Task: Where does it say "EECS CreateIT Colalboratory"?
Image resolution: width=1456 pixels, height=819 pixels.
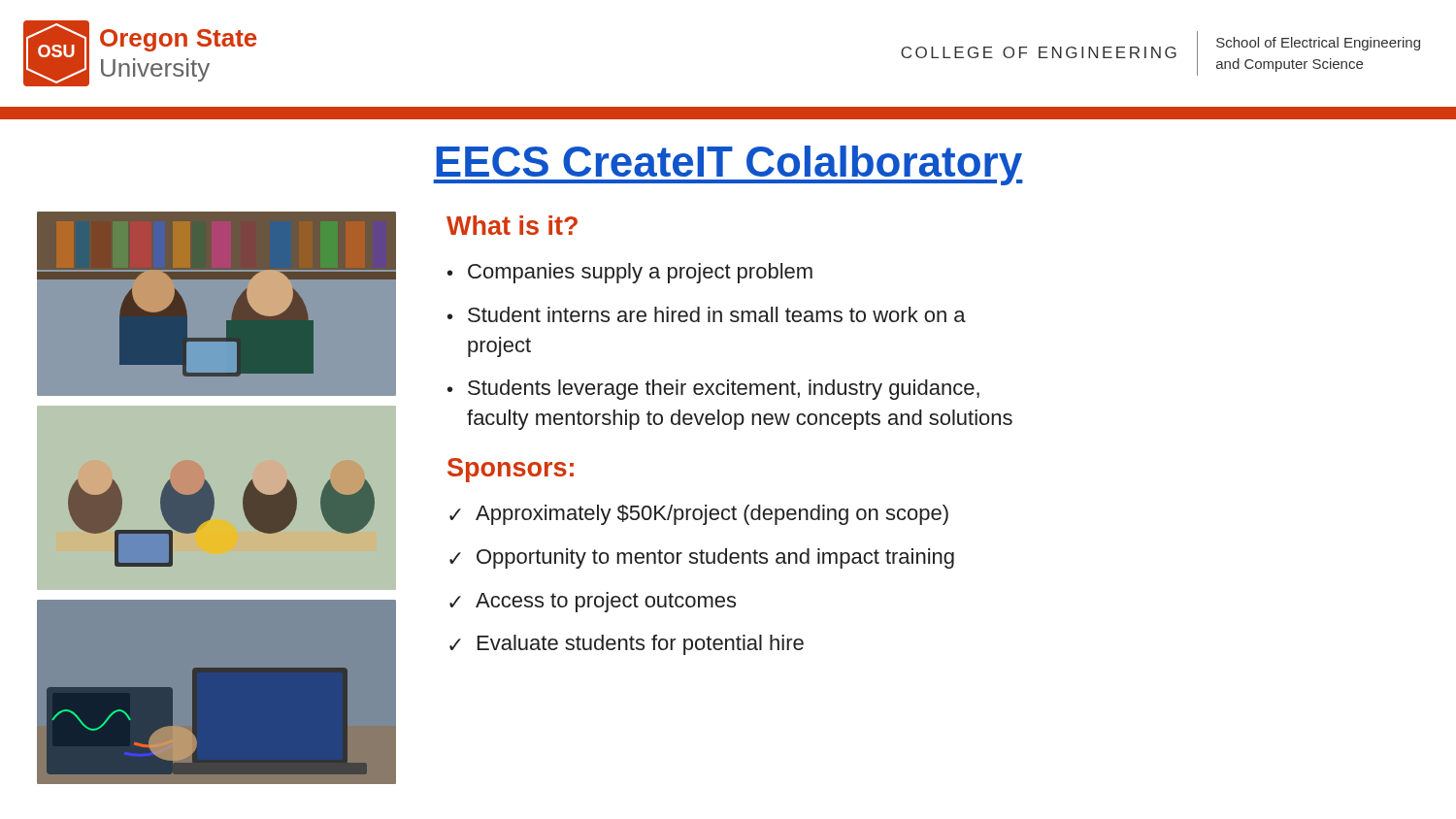Action: 728,162
